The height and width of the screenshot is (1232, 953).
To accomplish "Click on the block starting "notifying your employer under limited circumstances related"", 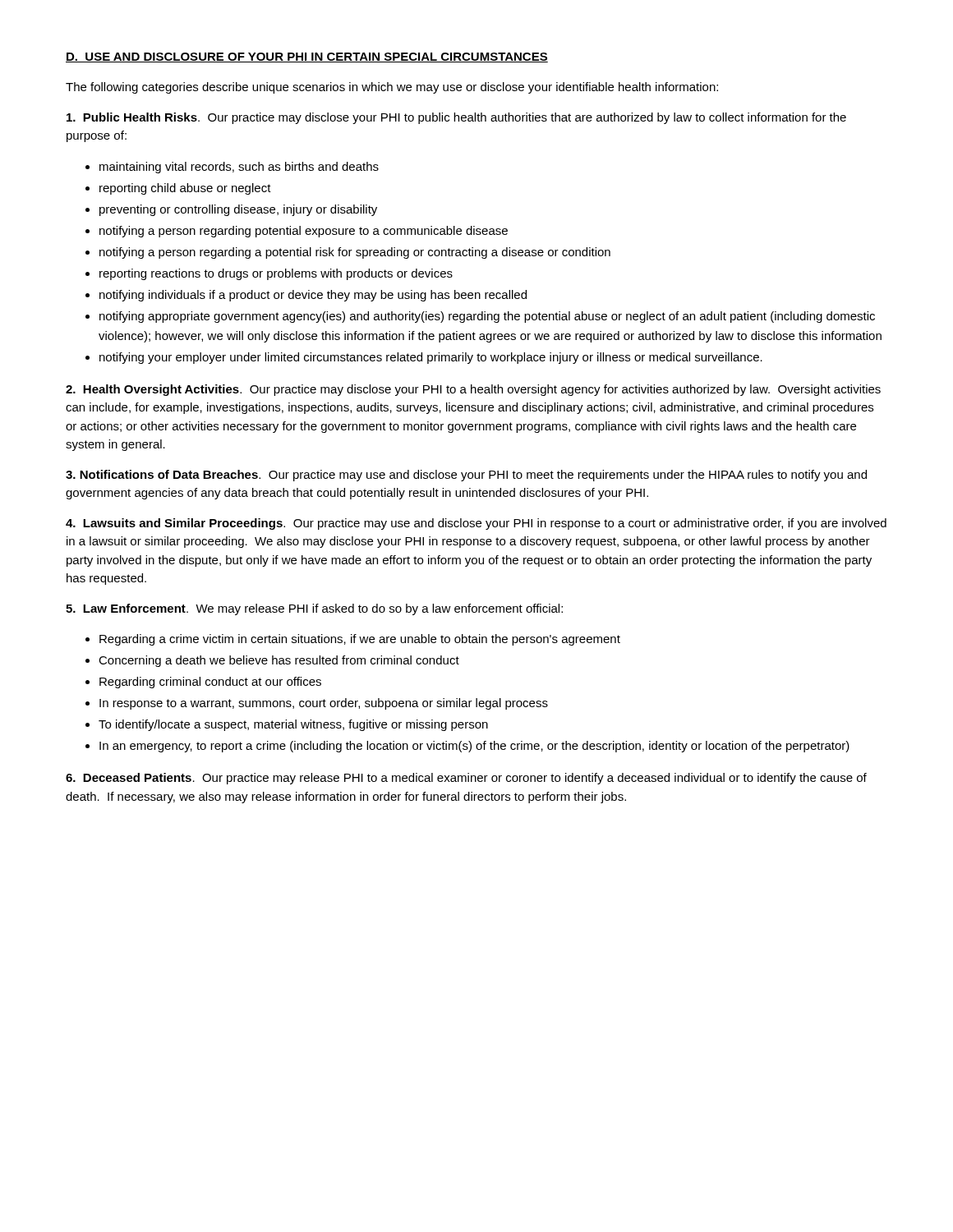I will 431,356.
